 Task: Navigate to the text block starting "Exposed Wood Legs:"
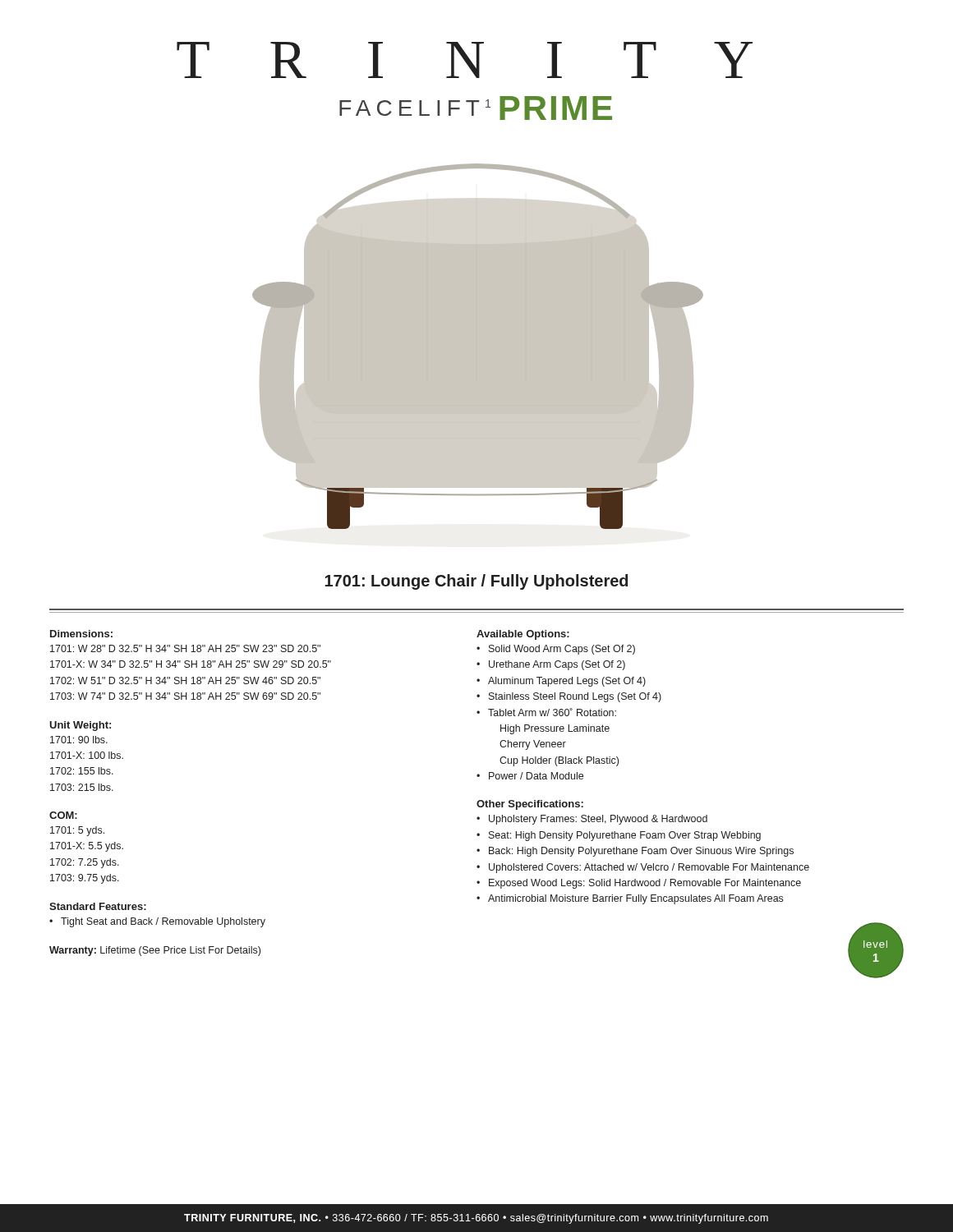pos(645,883)
